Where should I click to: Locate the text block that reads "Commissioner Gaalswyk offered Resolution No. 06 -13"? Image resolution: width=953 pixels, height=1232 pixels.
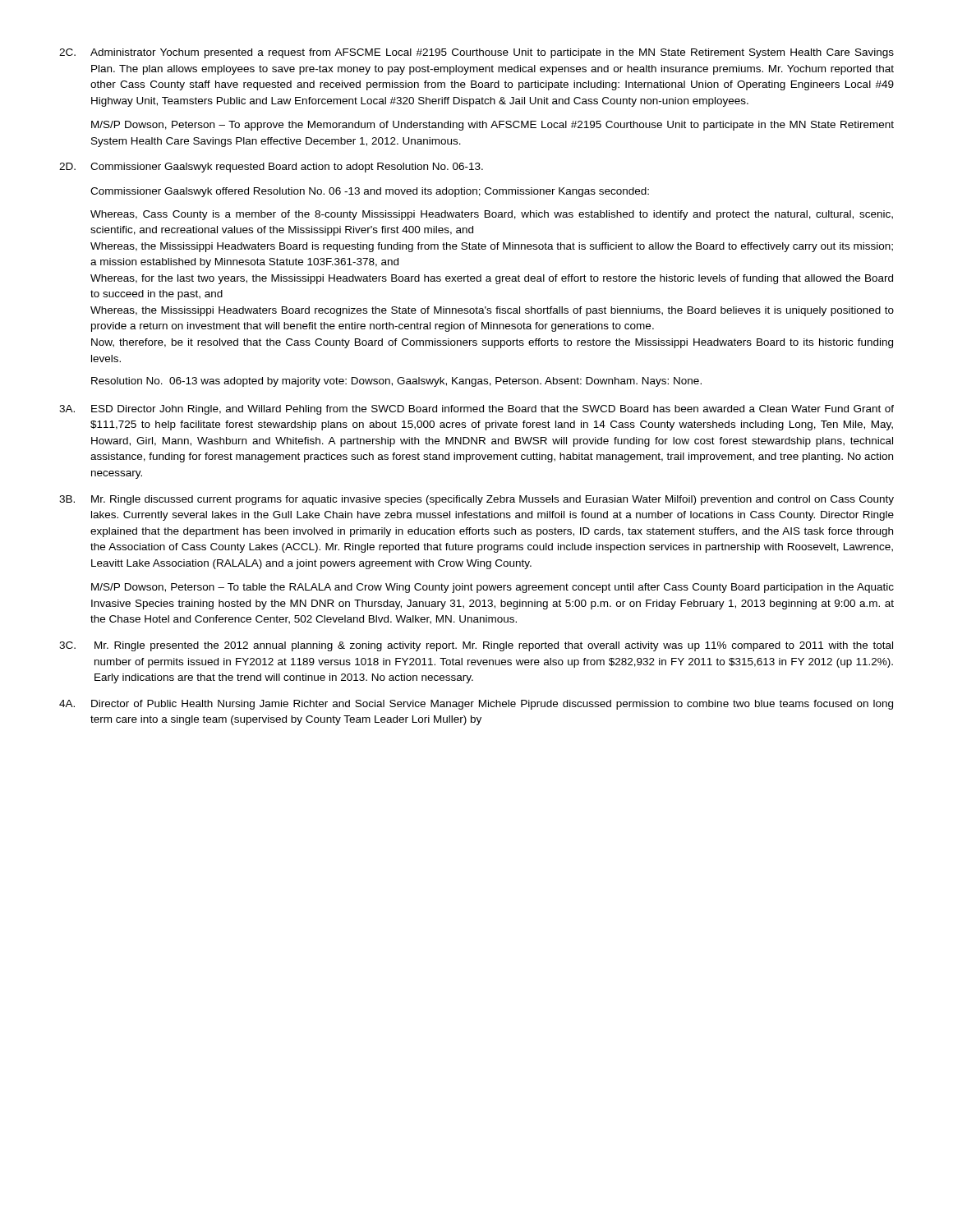pyautogui.click(x=370, y=191)
